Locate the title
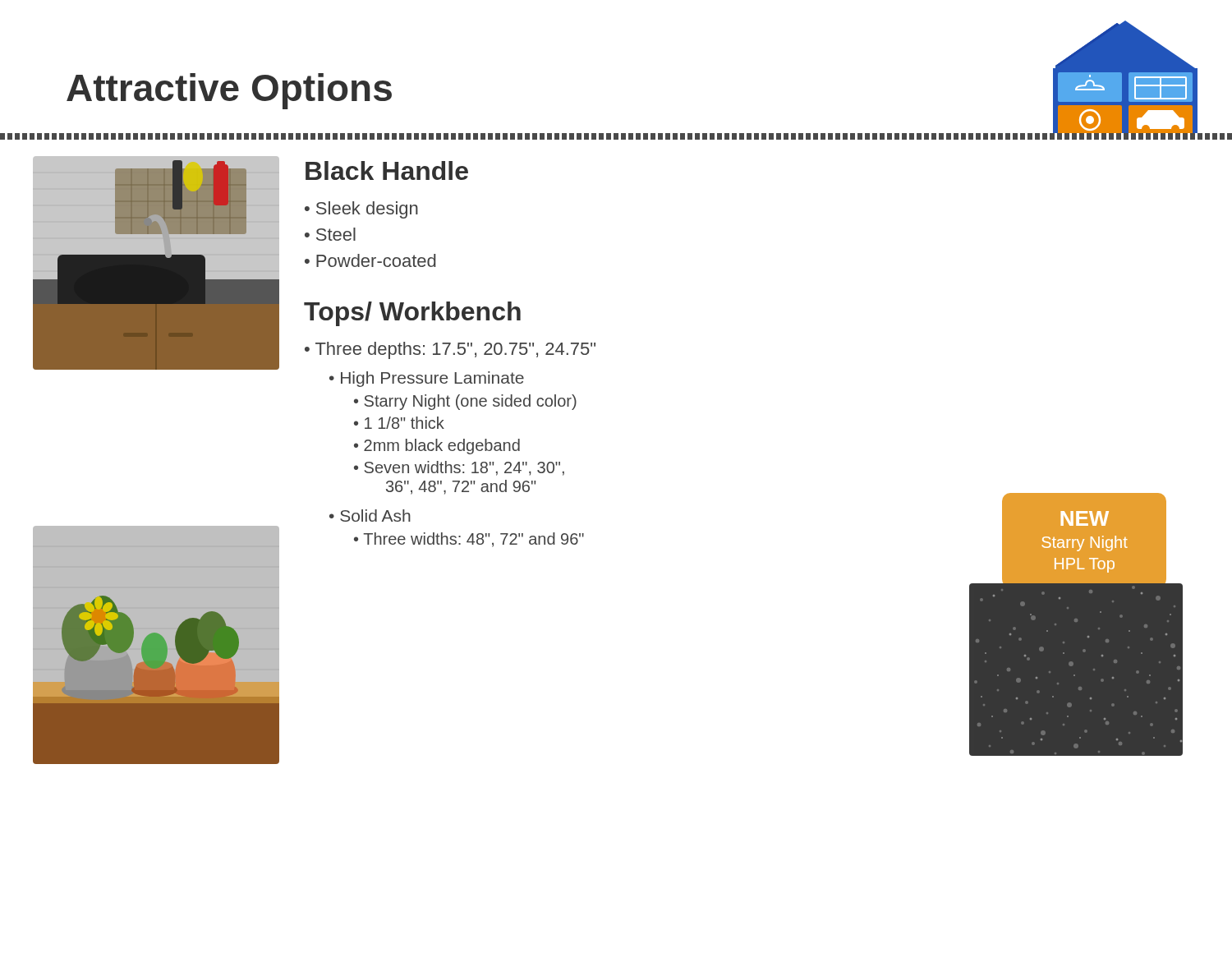This screenshot has height=953, width=1232. click(229, 88)
